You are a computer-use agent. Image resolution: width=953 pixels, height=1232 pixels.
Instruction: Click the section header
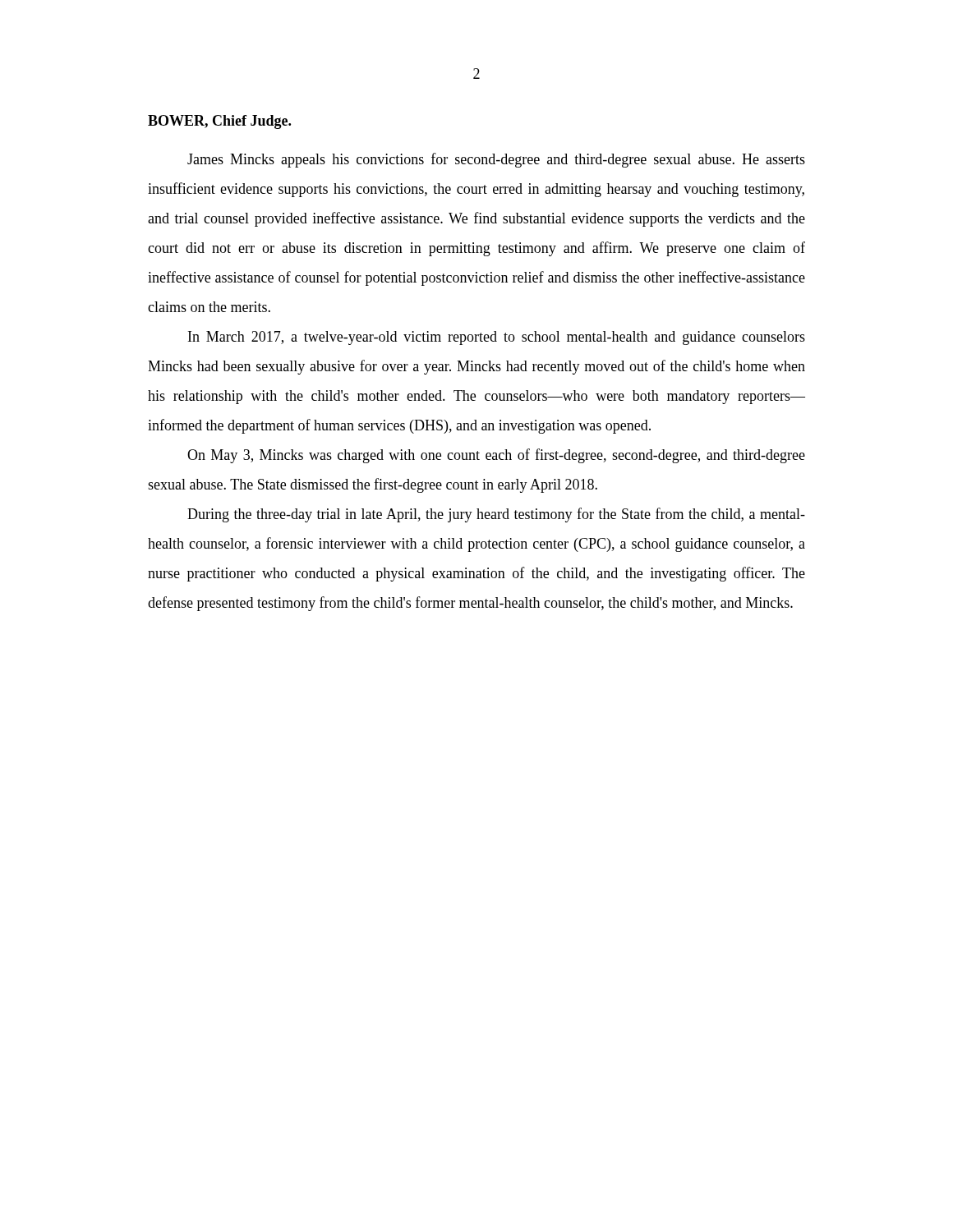pos(220,121)
